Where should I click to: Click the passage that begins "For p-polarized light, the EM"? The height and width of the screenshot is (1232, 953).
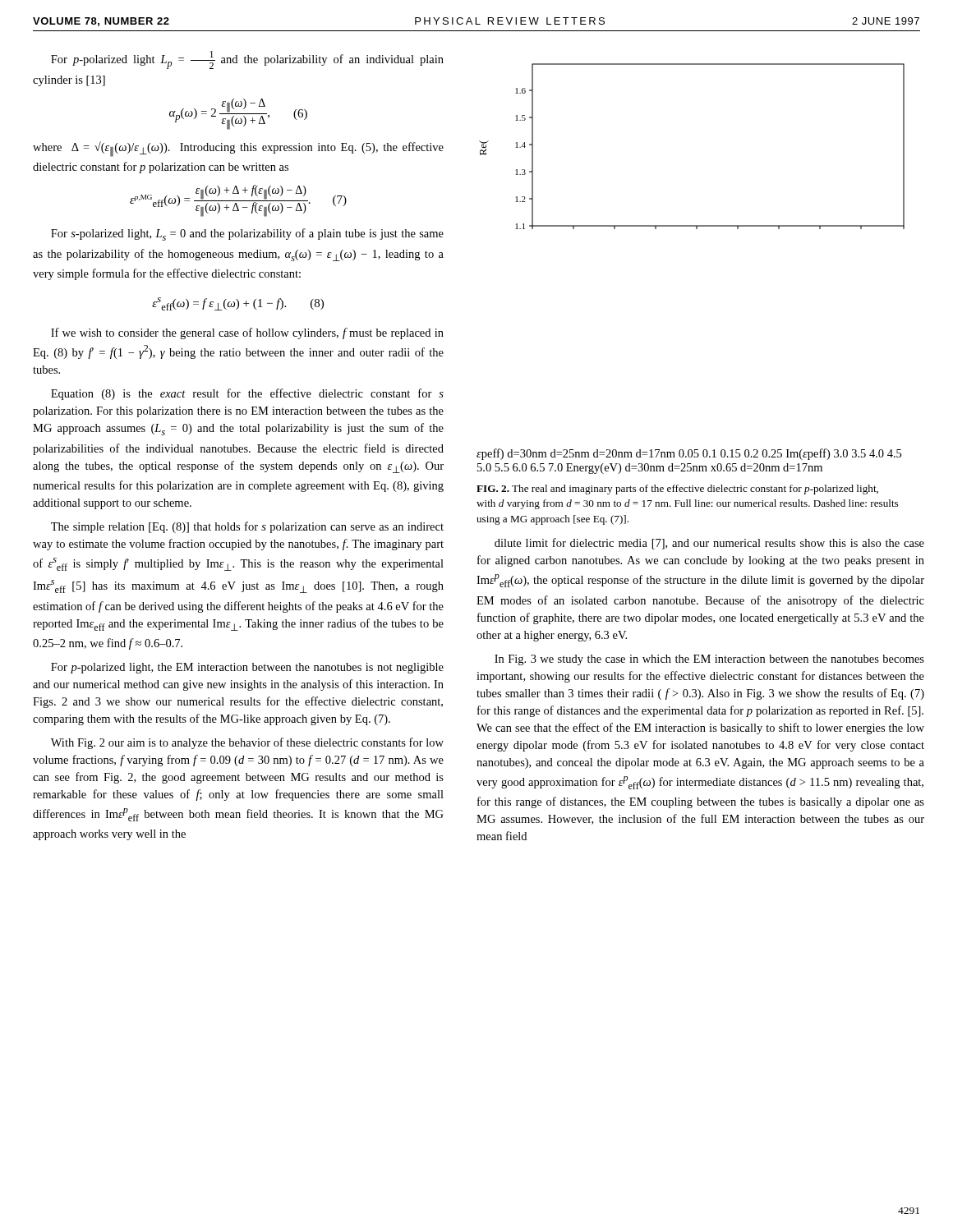click(238, 693)
